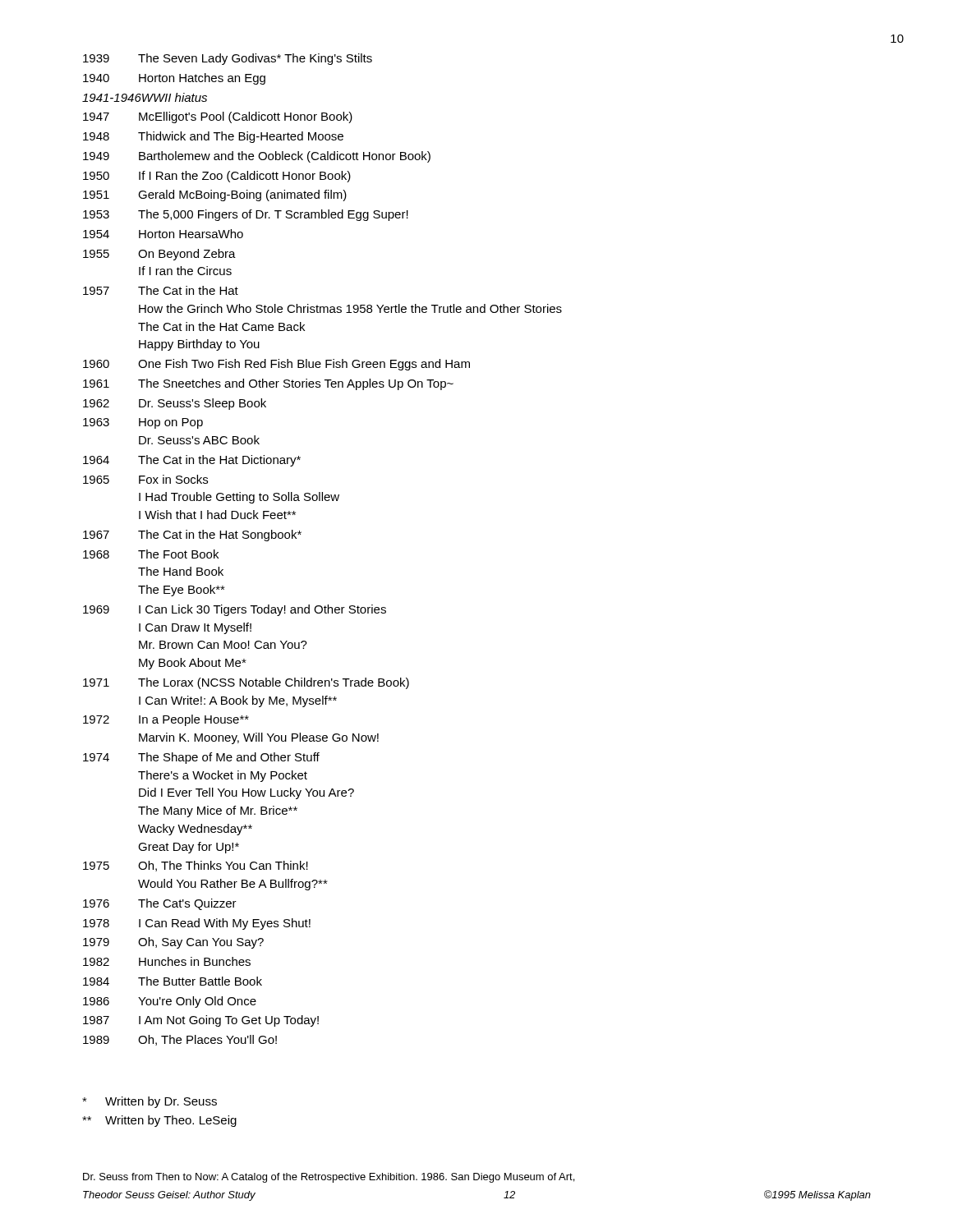
Task: Where does it say "1940 Horton Hatches an Egg"?
Action: (x=174, y=78)
